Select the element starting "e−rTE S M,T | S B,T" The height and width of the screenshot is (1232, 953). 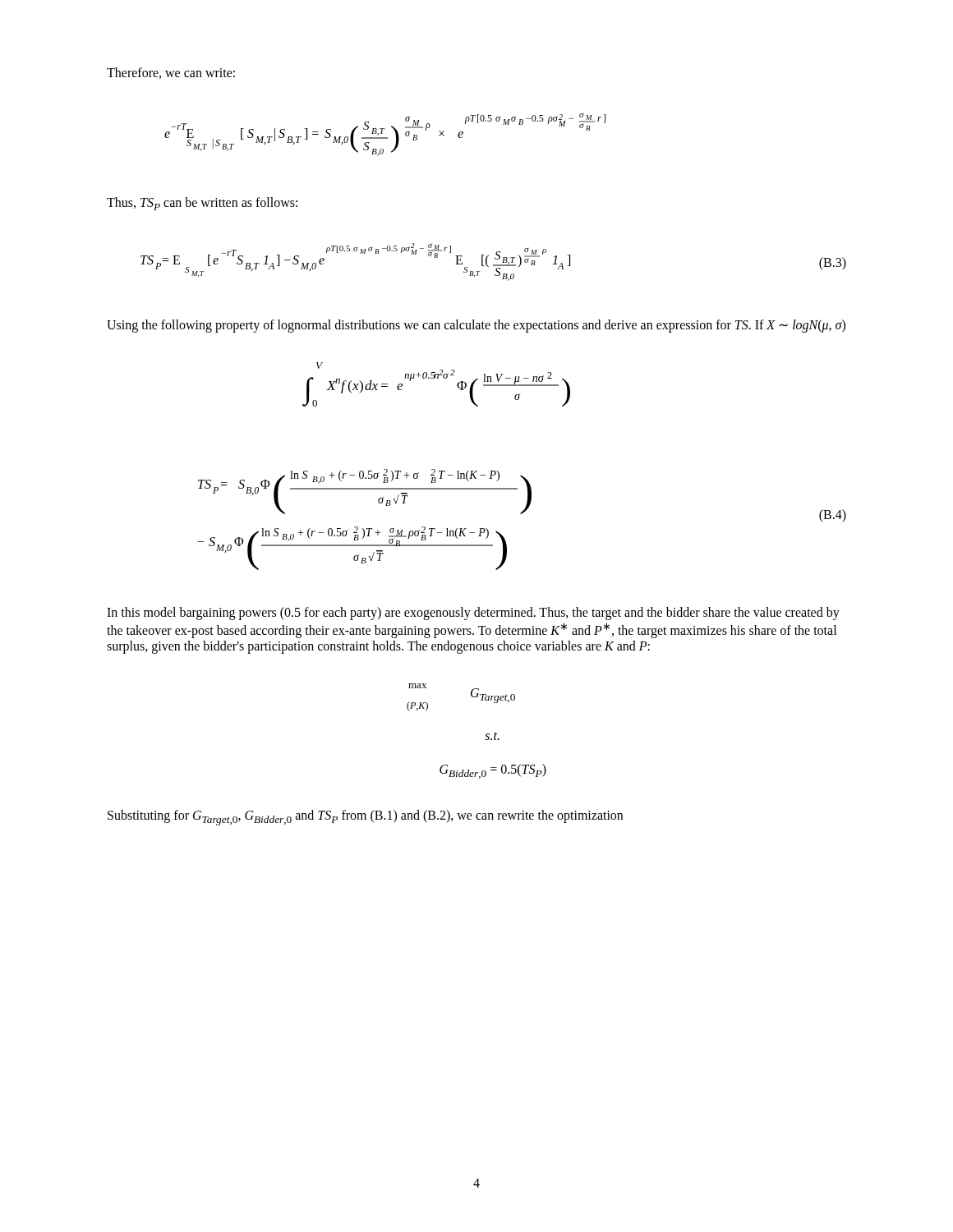[476, 136]
